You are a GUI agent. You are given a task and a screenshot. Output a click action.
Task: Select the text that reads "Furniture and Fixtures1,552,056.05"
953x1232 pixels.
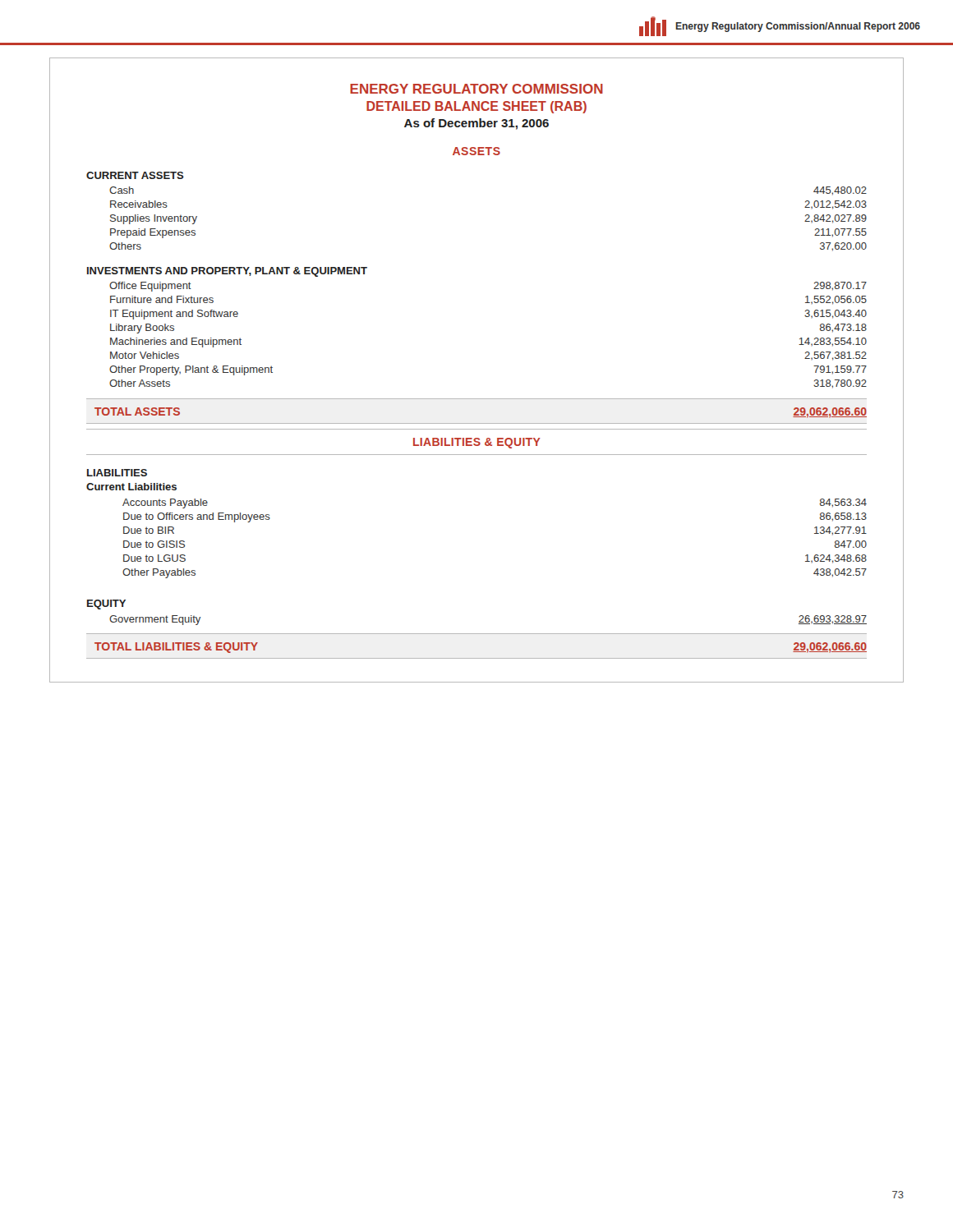pos(162,300)
